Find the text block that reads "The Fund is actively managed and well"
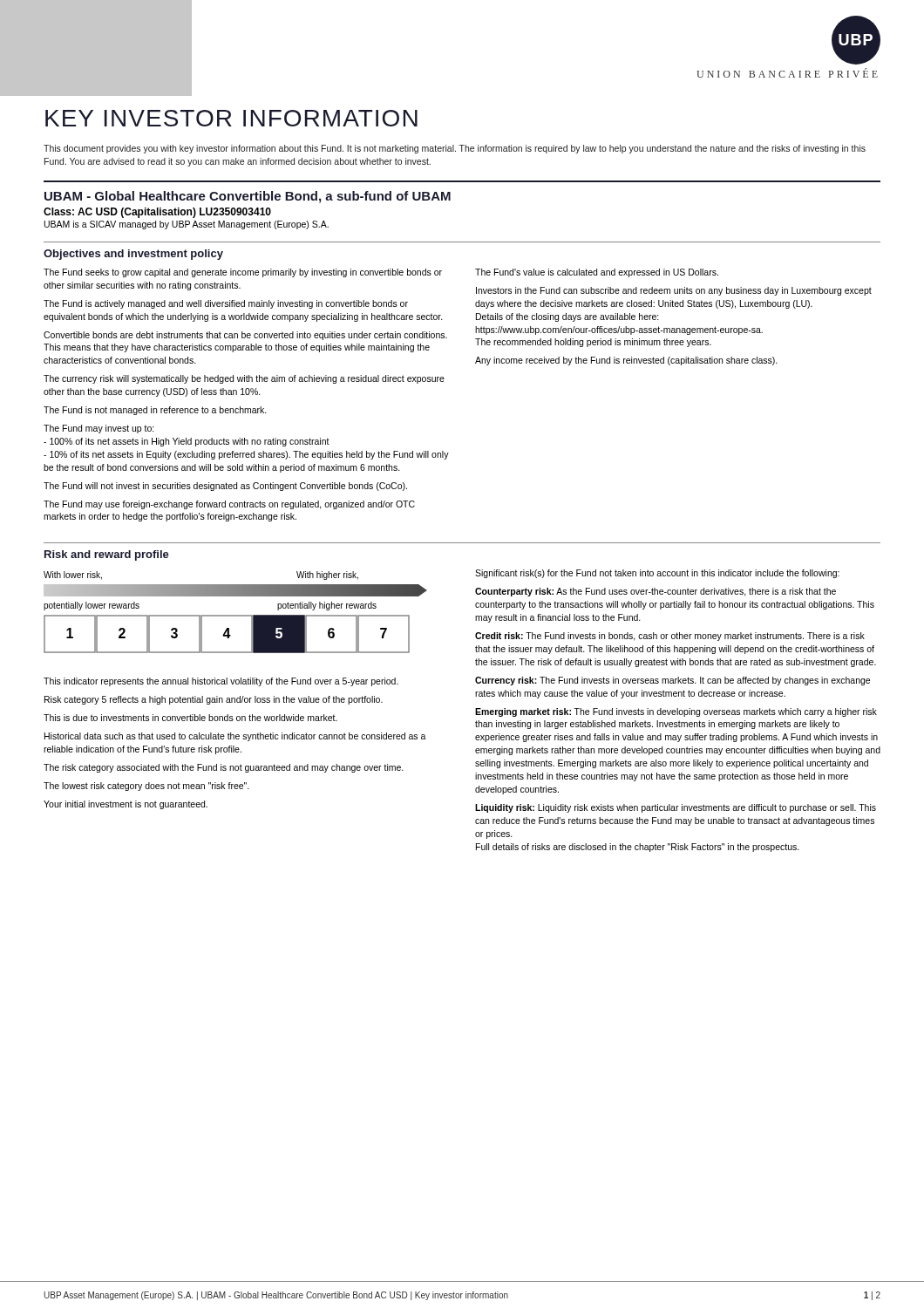 pos(246,310)
